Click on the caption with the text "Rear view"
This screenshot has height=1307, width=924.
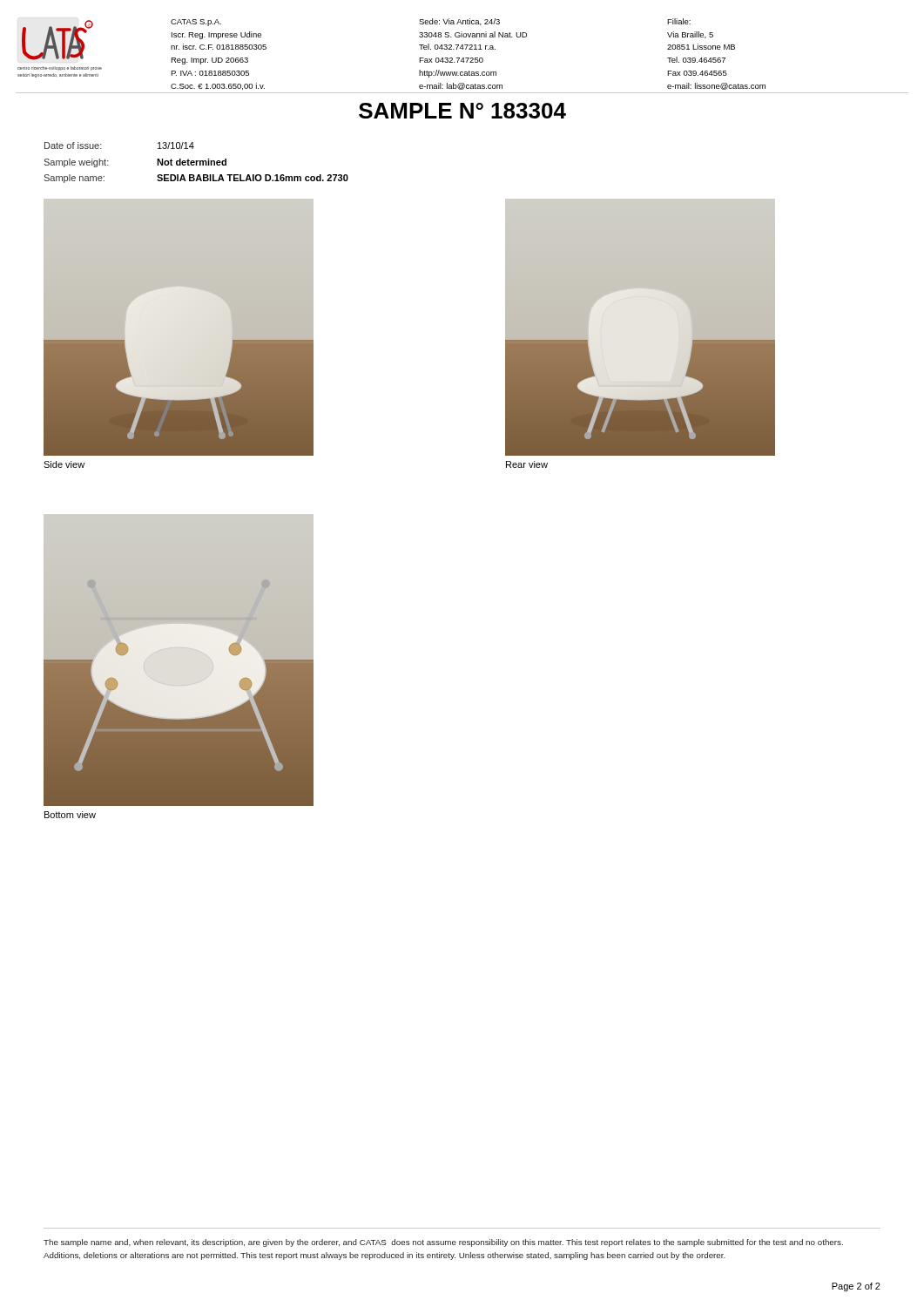526,464
